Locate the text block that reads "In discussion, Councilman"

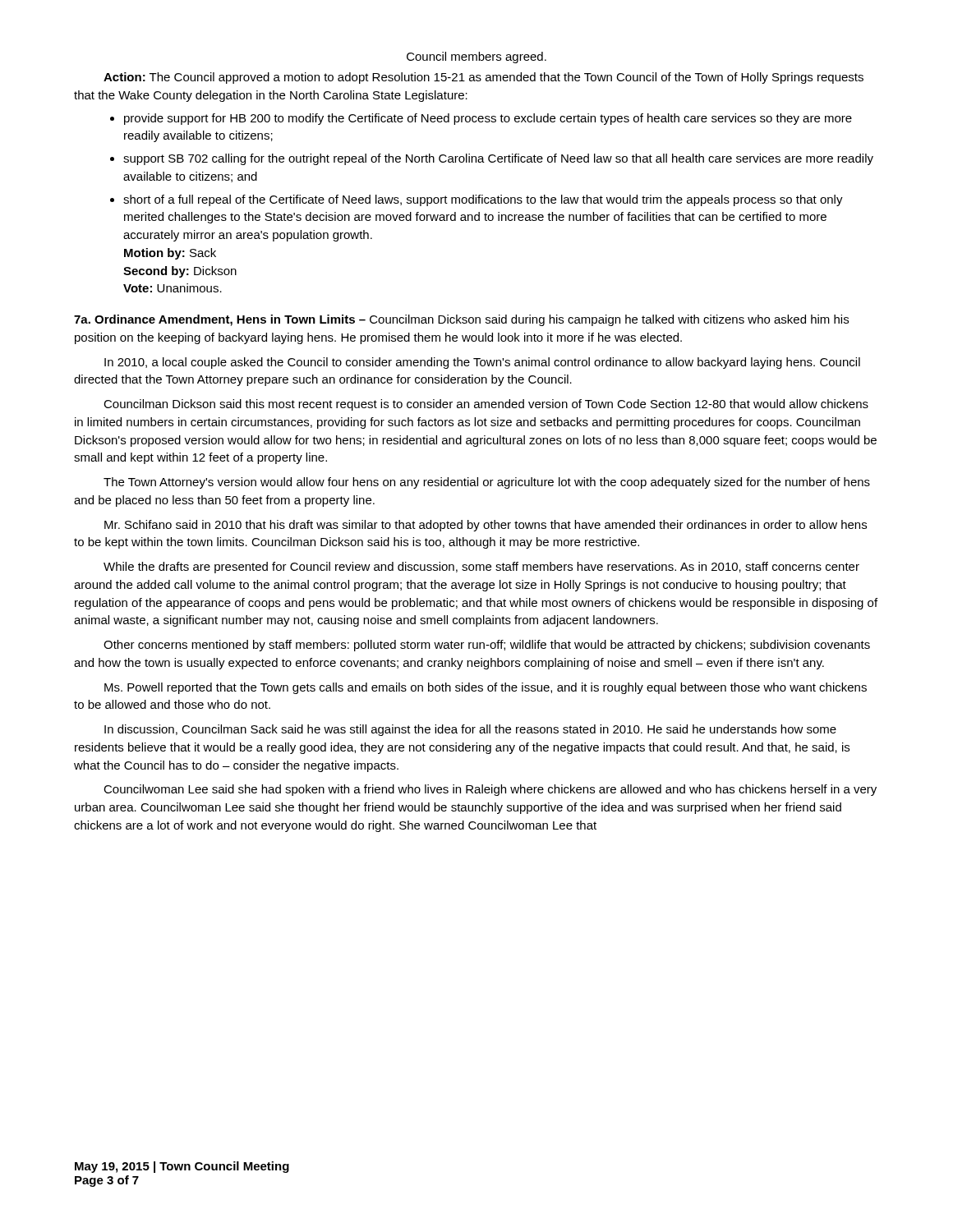point(462,747)
